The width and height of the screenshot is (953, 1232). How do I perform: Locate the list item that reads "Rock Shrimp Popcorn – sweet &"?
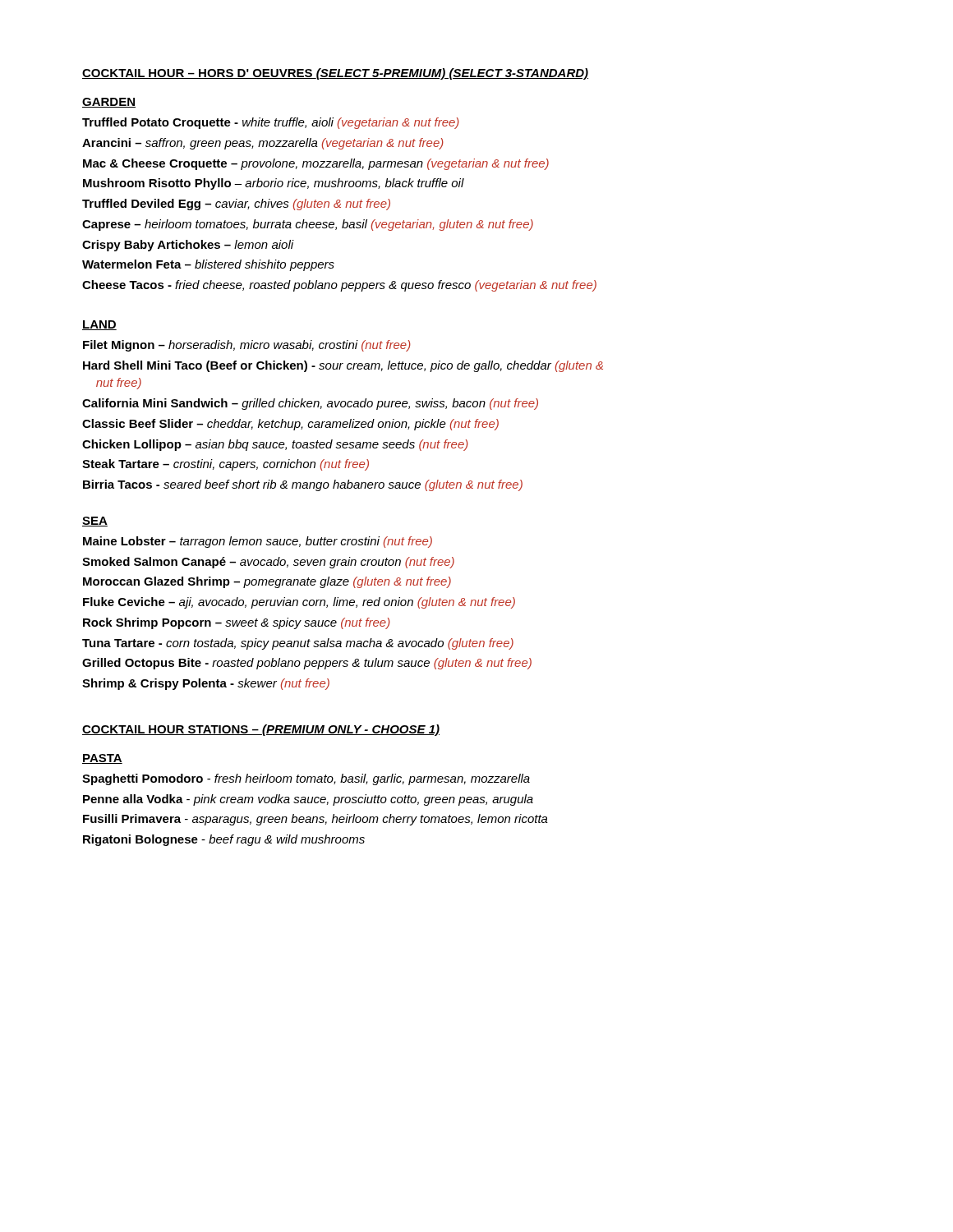(x=236, y=622)
